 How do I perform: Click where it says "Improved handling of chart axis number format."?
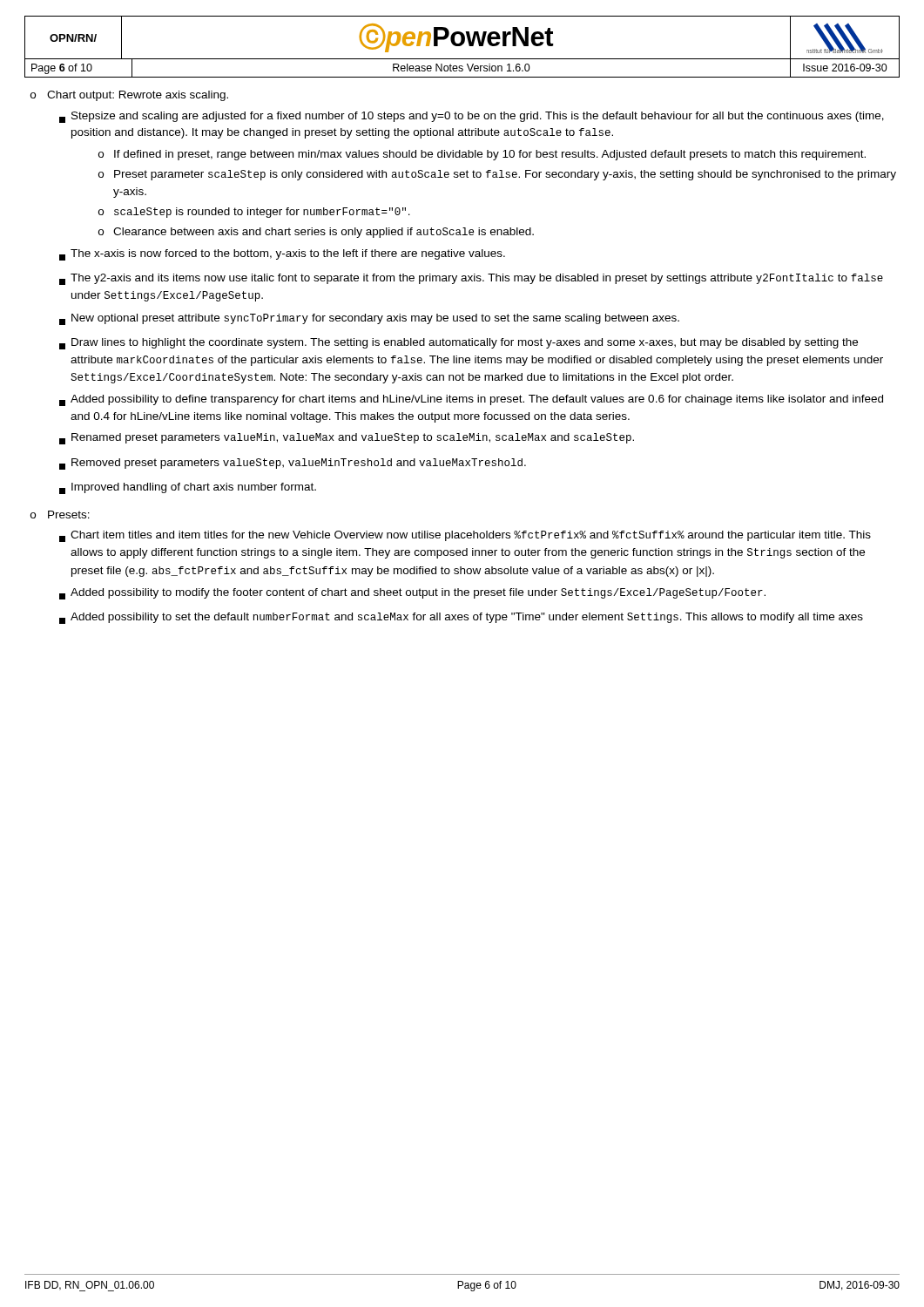pos(188,489)
